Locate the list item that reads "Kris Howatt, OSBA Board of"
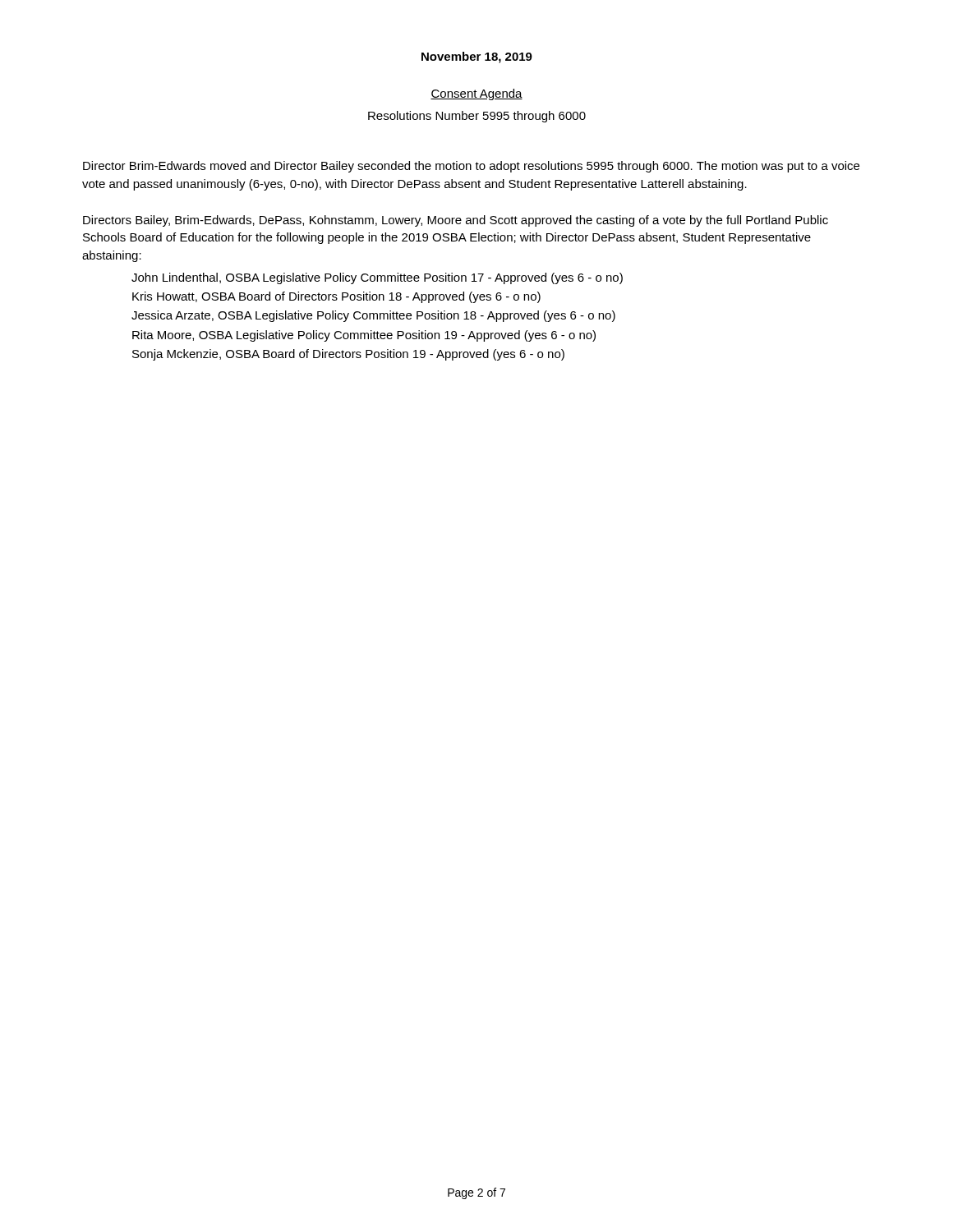Viewport: 953px width, 1232px height. [x=336, y=296]
